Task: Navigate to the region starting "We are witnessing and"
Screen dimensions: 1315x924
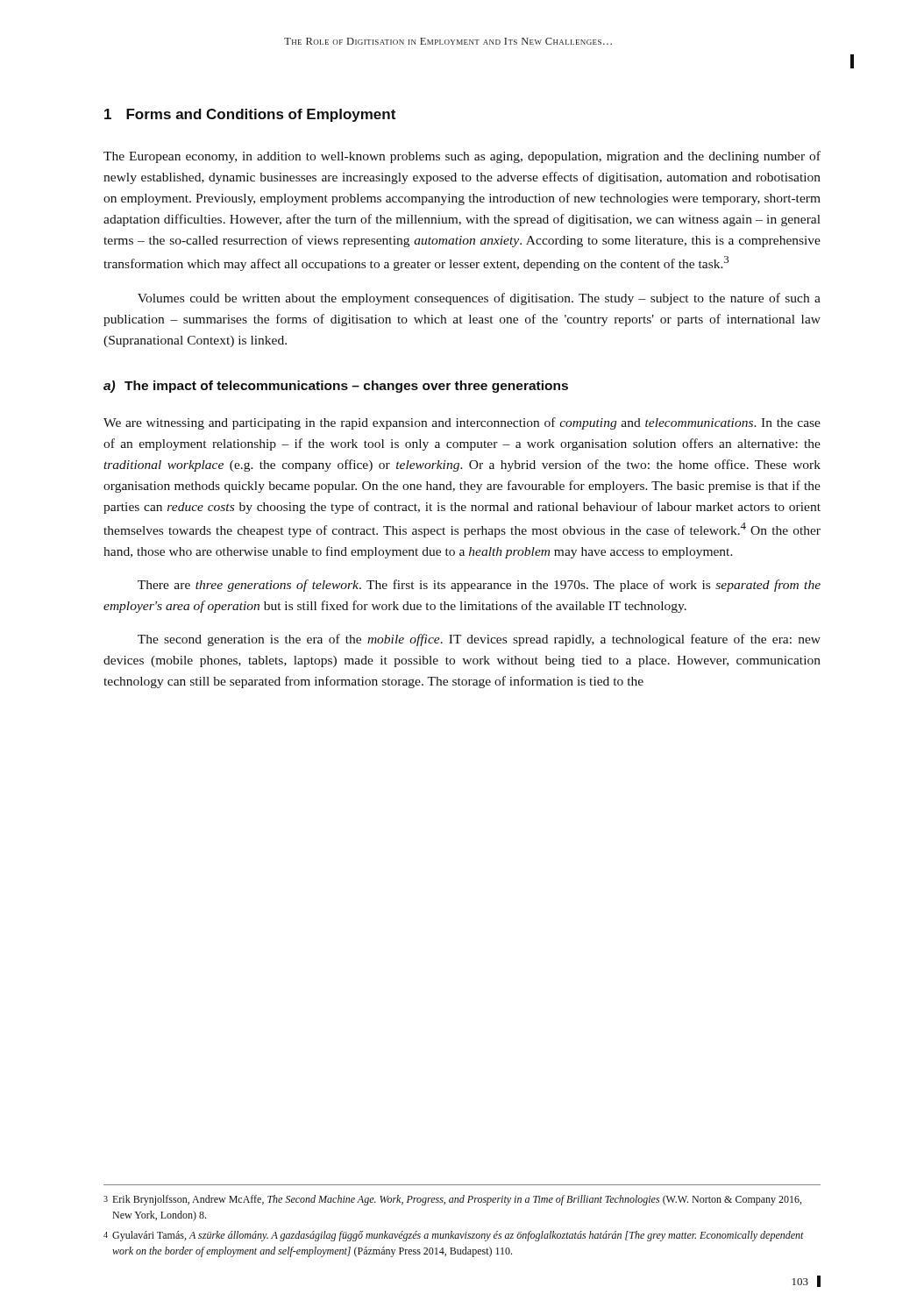Action: point(462,552)
